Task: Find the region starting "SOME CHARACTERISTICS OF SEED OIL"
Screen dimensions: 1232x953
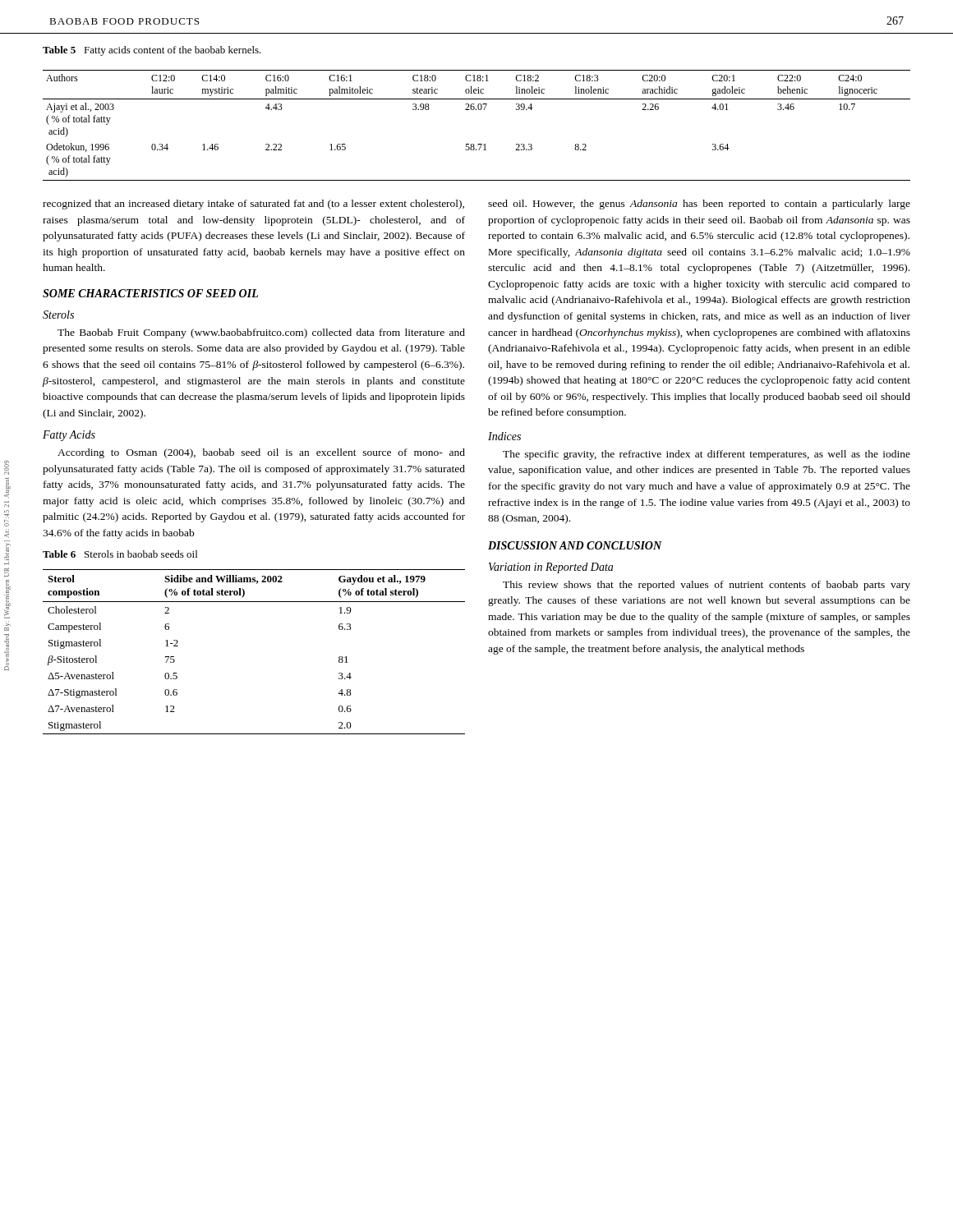Action: [x=151, y=293]
